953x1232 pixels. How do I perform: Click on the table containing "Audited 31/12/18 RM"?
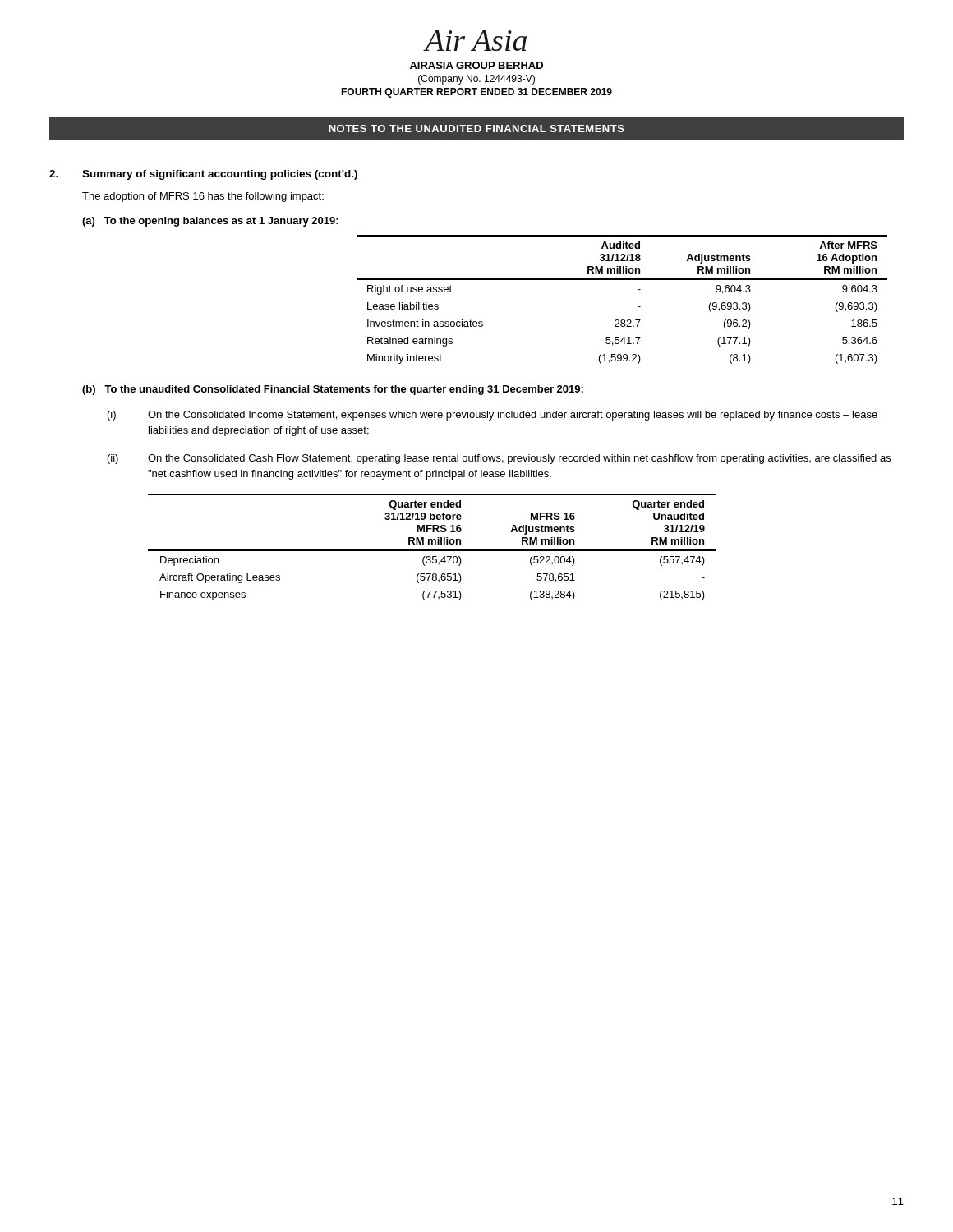click(526, 300)
